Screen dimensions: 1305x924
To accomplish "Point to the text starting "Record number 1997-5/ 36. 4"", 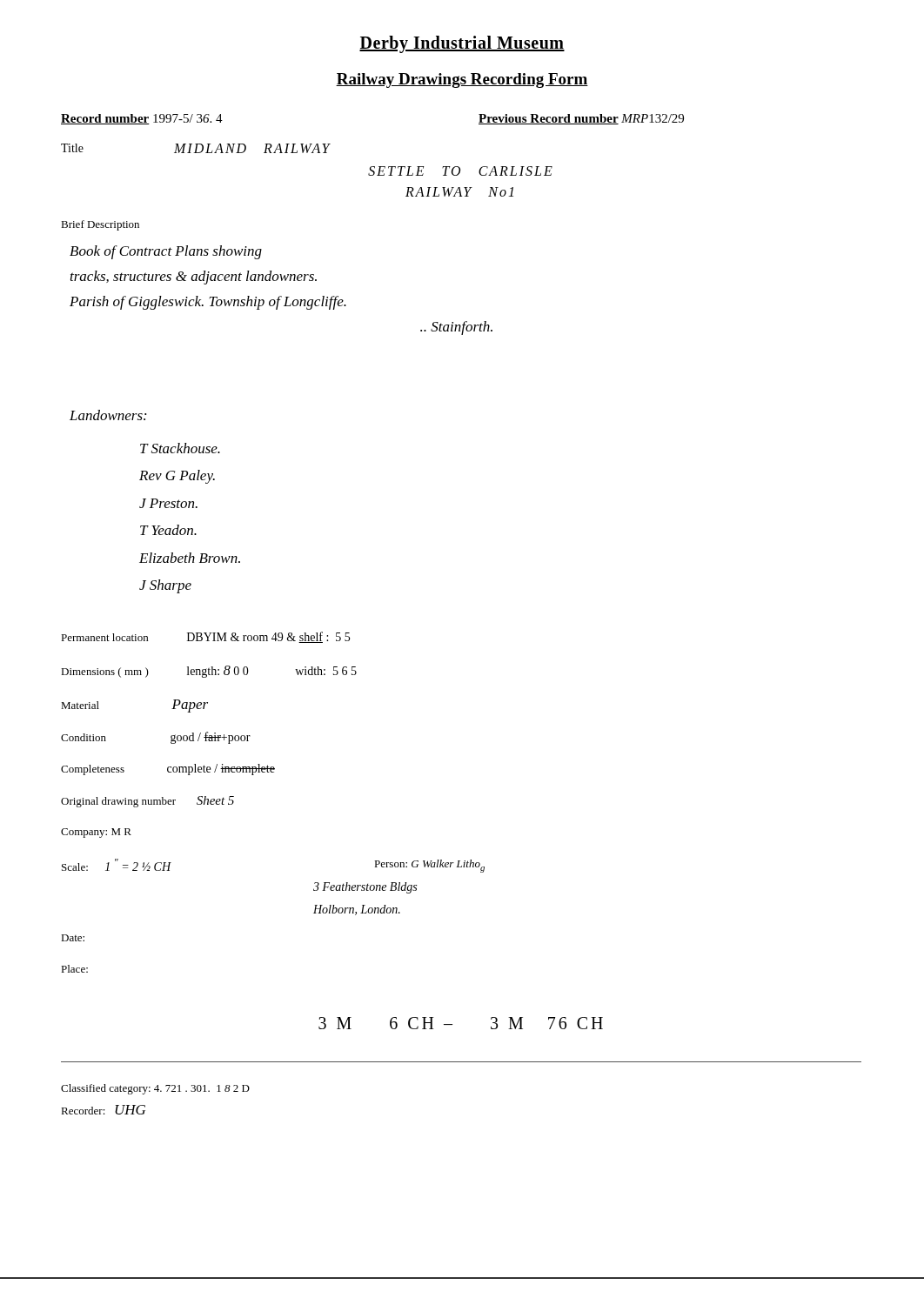I will (155, 119).
